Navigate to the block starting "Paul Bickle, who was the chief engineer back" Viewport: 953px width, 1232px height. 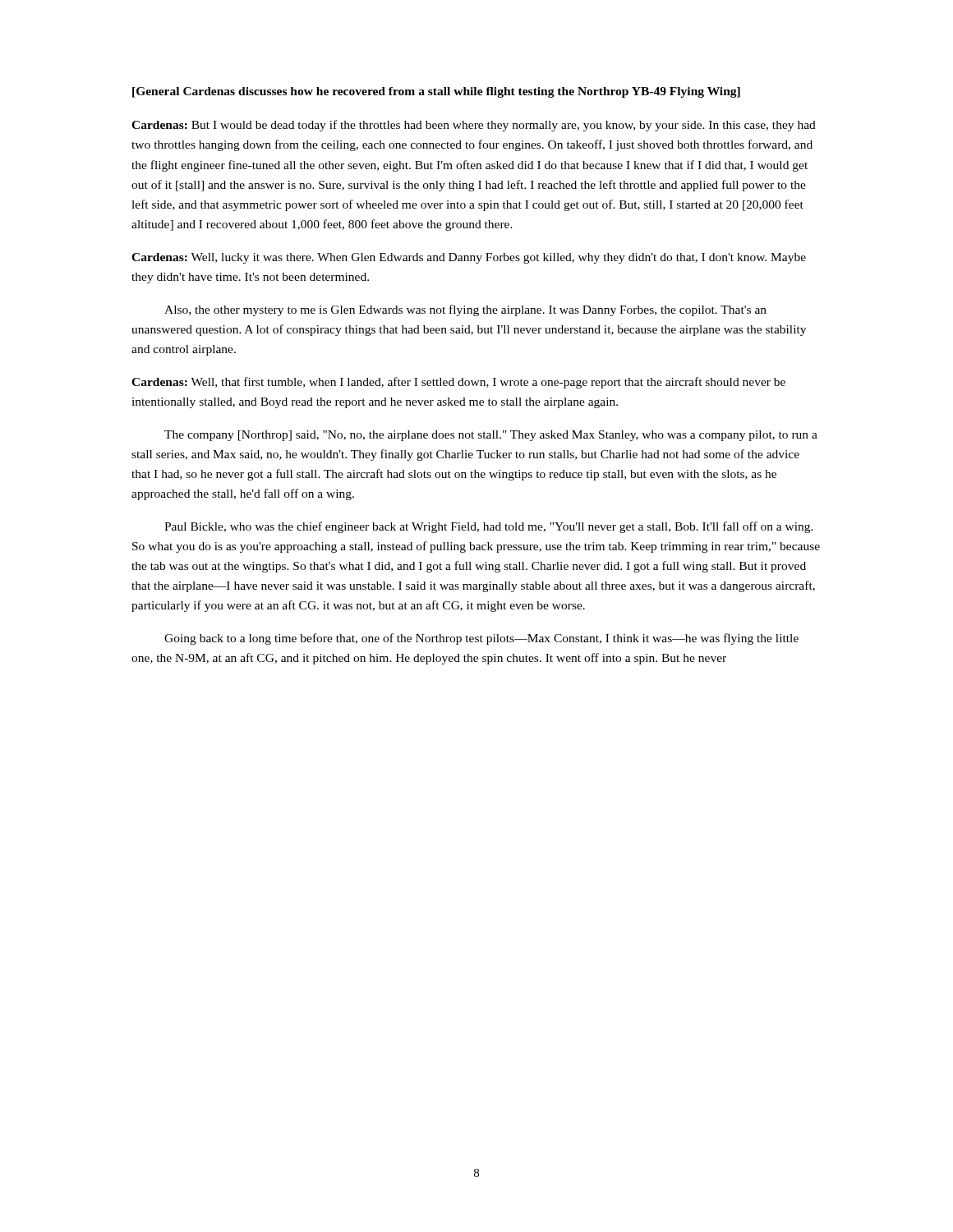476,565
